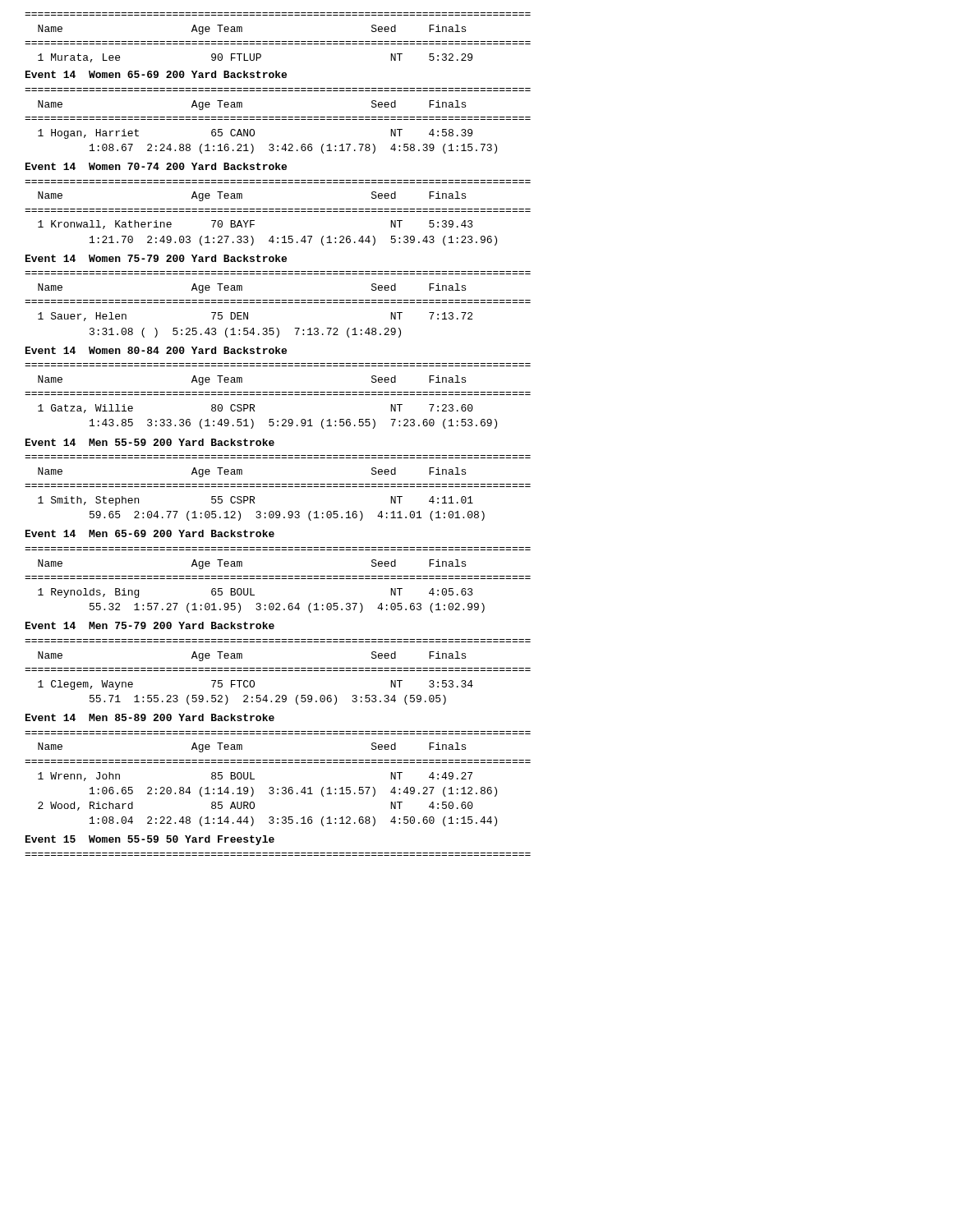Find the section header that reads "Event 14 Women 65-69 200"
Image resolution: width=953 pixels, height=1232 pixels.
point(476,76)
